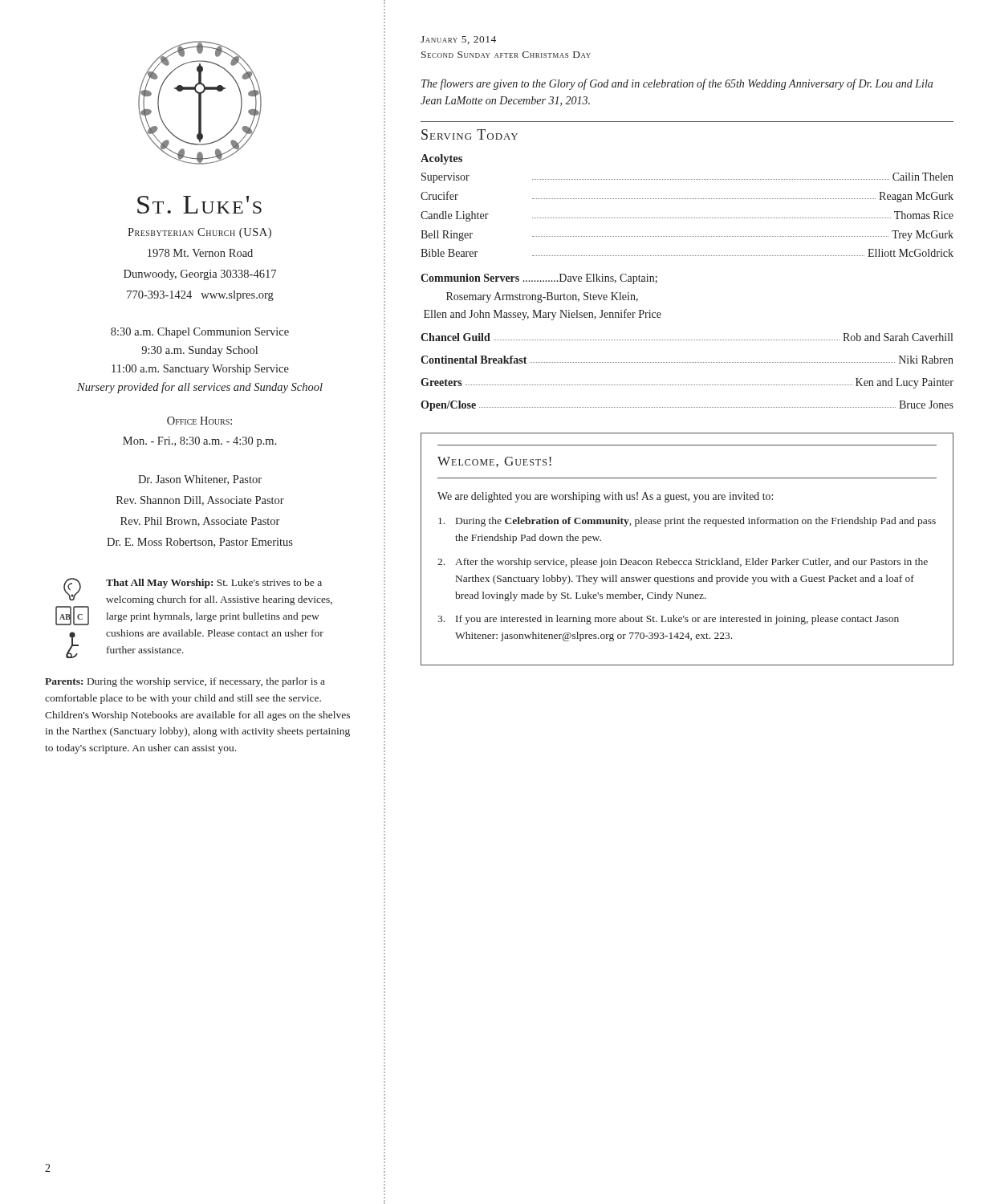Find the text block starting "St. Luke's"
Screen dimensions: 1204x992
pyautogui.click(x=200, y=204)
